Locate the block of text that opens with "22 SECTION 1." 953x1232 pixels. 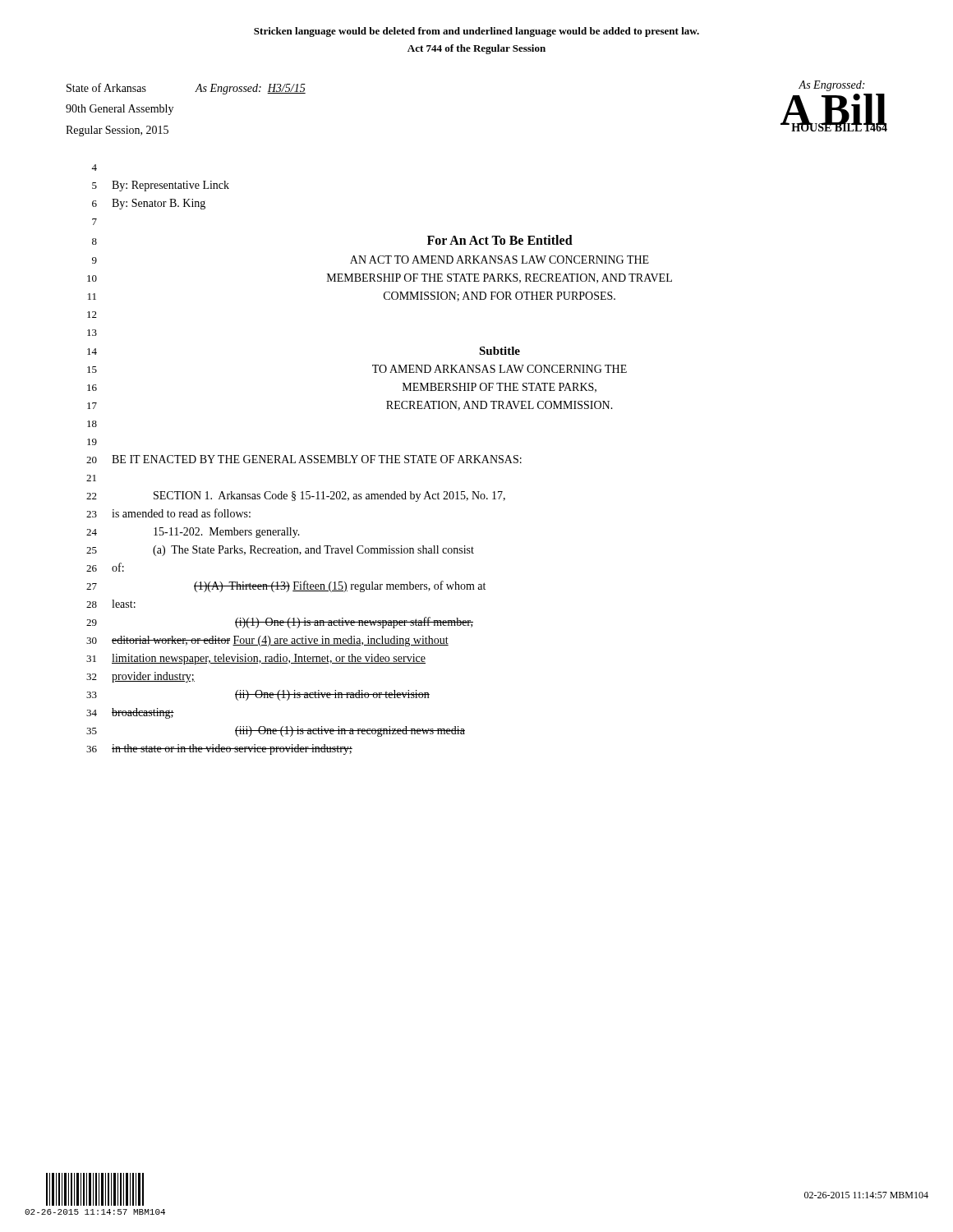[x=476, y=496]
